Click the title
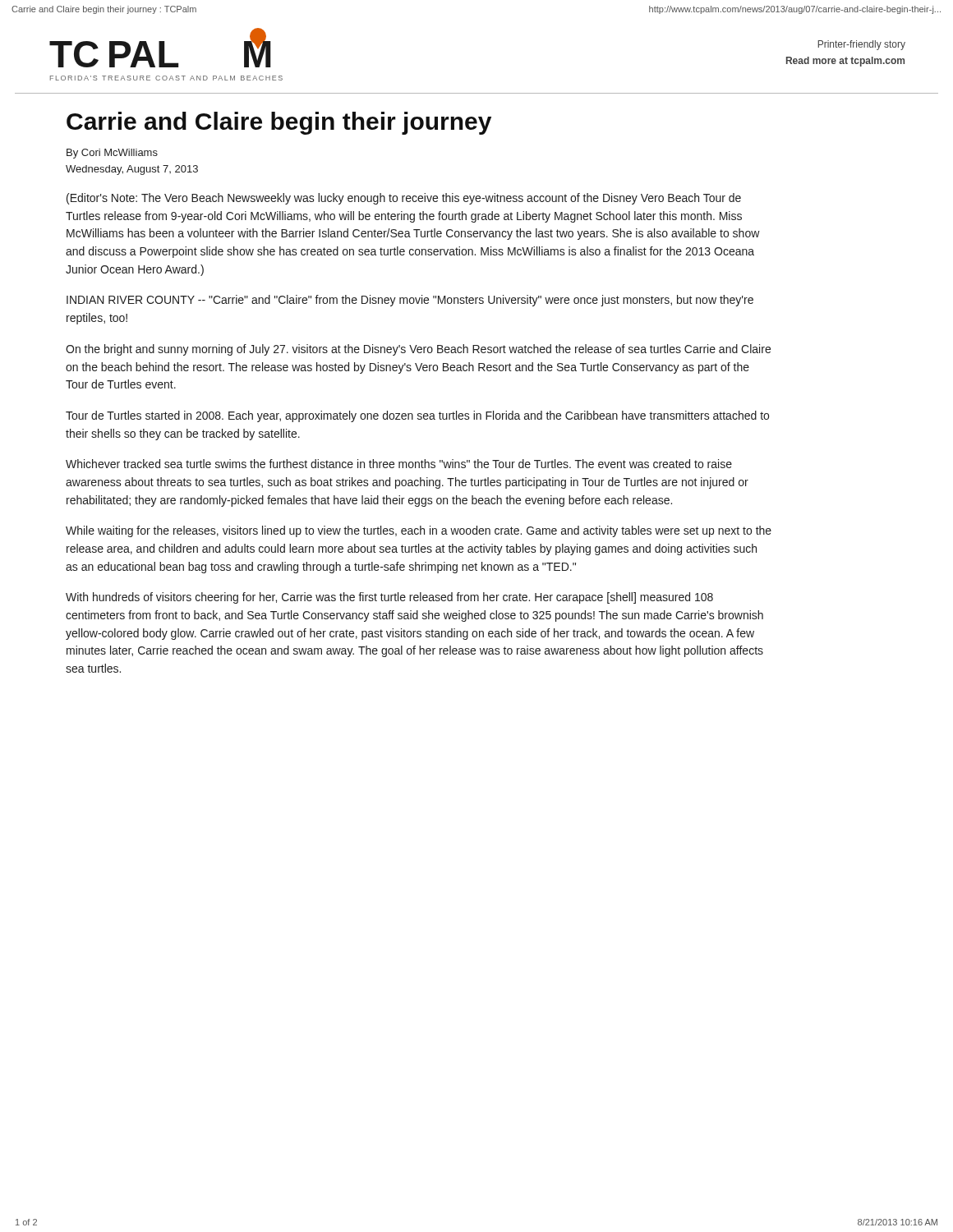The height and width of the screenshot is (1232, 953). 279,121
